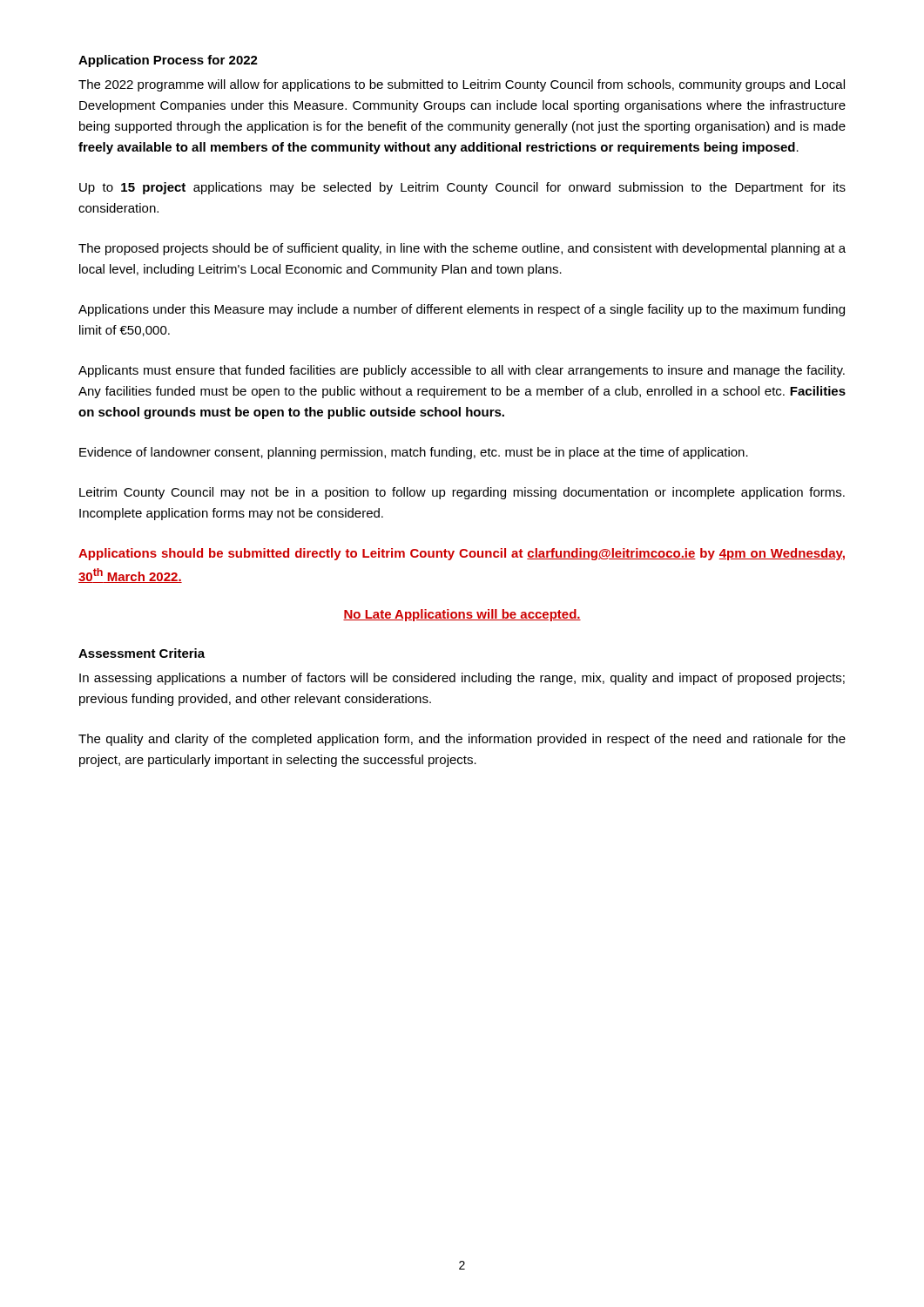924x1307 pixels.
Task: Select the text block that says "Leitrim County Council may not be in a"
Action: coord(462,502)
